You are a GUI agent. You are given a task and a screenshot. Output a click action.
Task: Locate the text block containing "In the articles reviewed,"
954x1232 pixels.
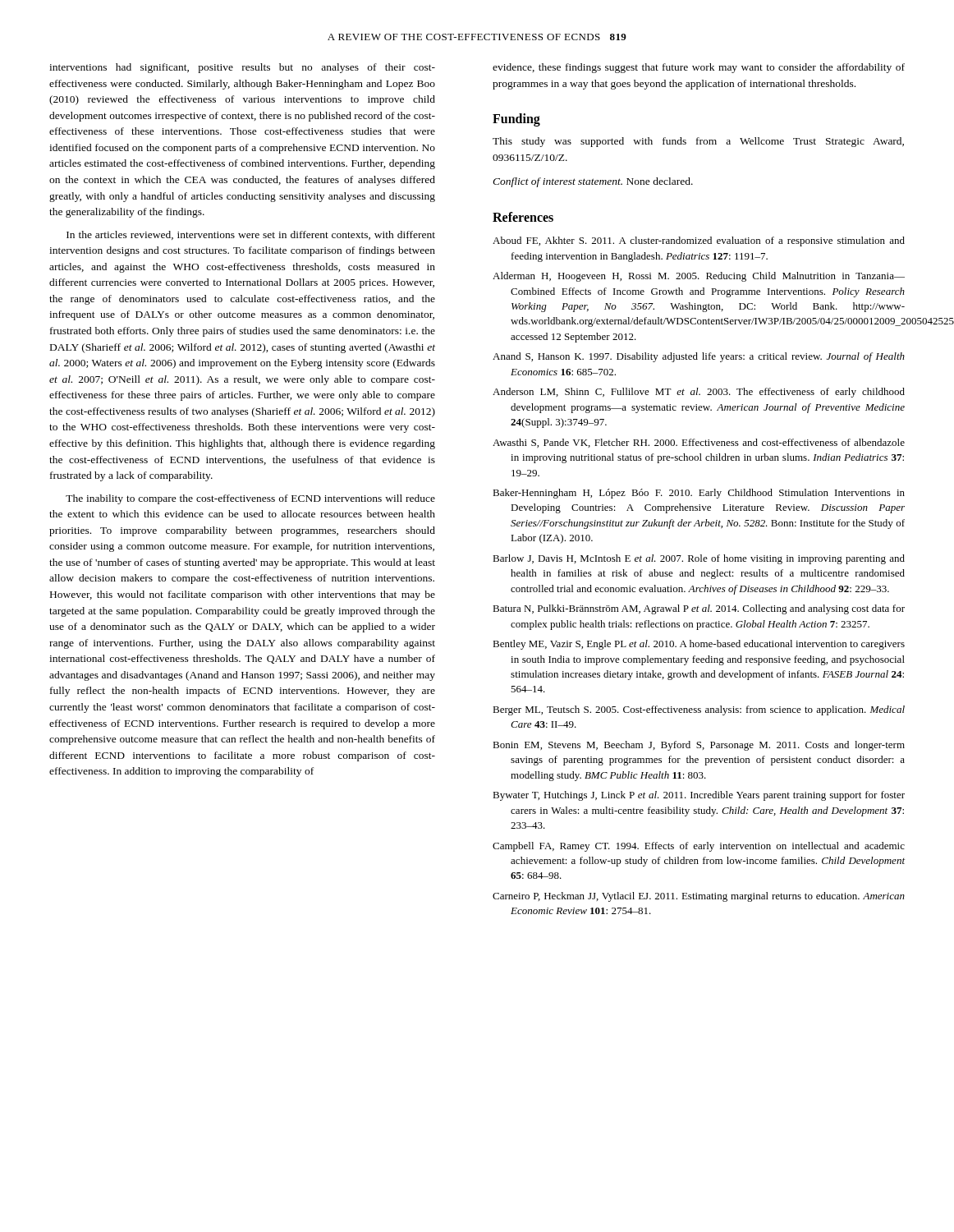(242, 355)
